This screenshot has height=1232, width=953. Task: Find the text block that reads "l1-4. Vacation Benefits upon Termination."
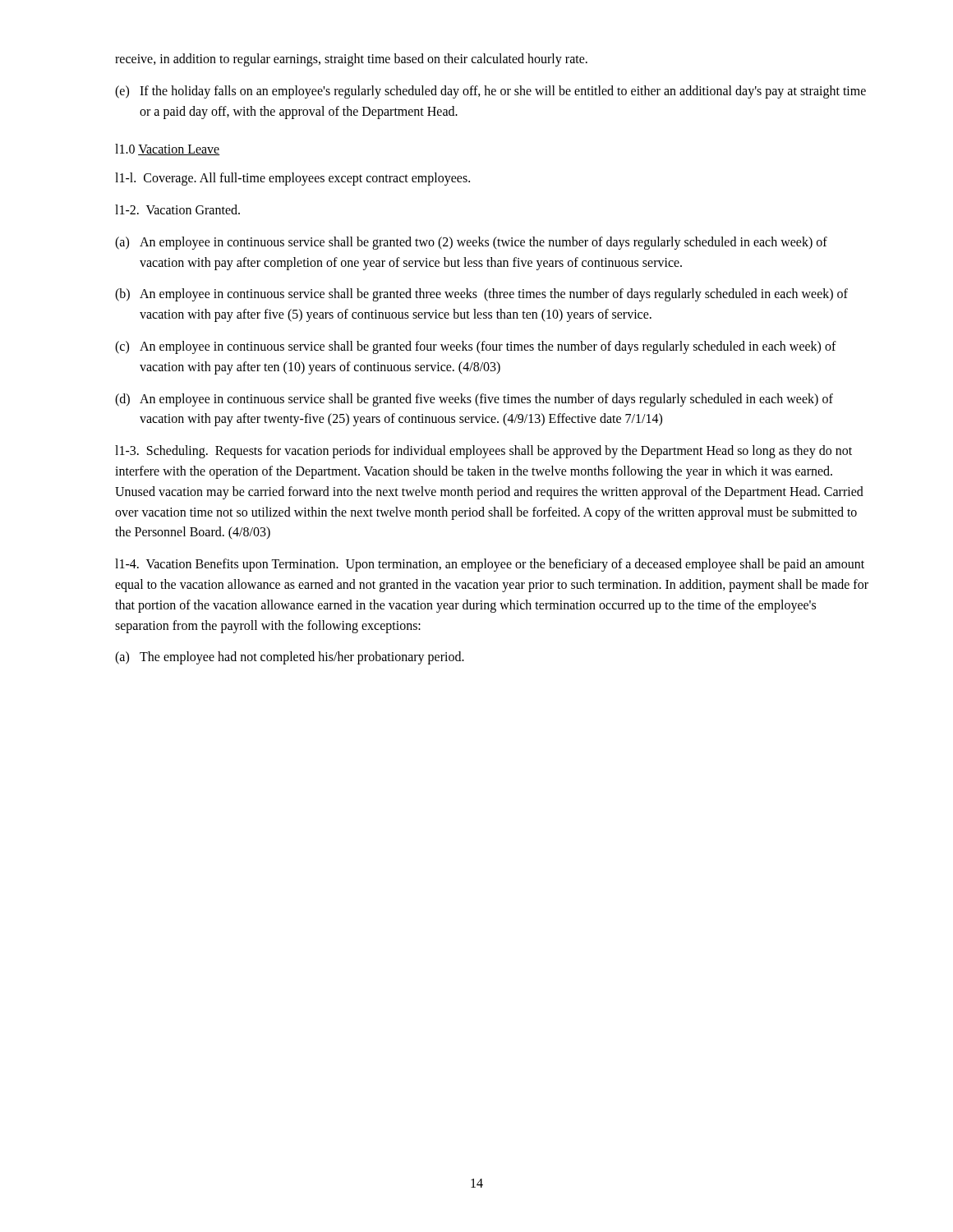(492, 595)
